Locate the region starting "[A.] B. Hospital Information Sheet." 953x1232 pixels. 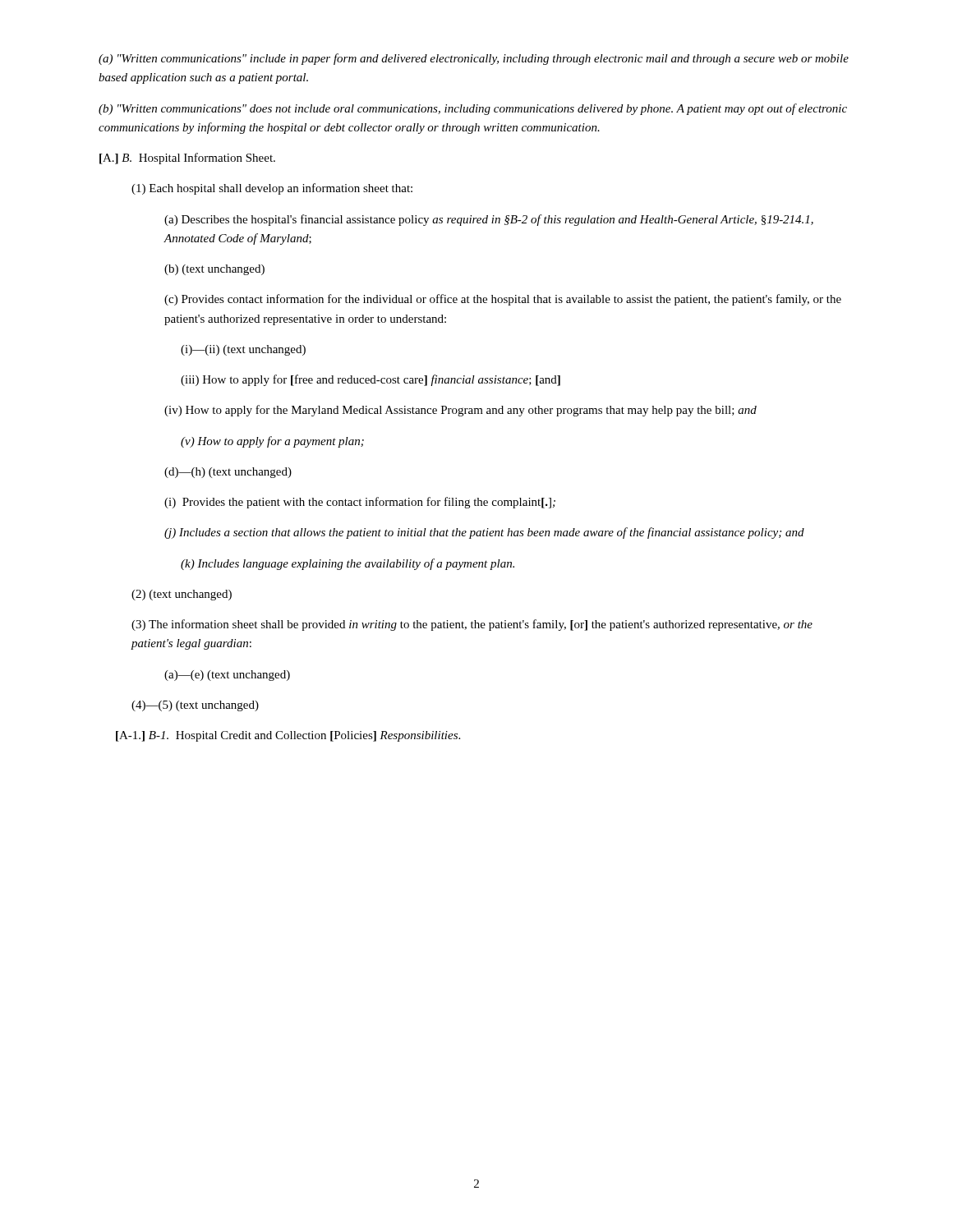click(x=187, y=159)
